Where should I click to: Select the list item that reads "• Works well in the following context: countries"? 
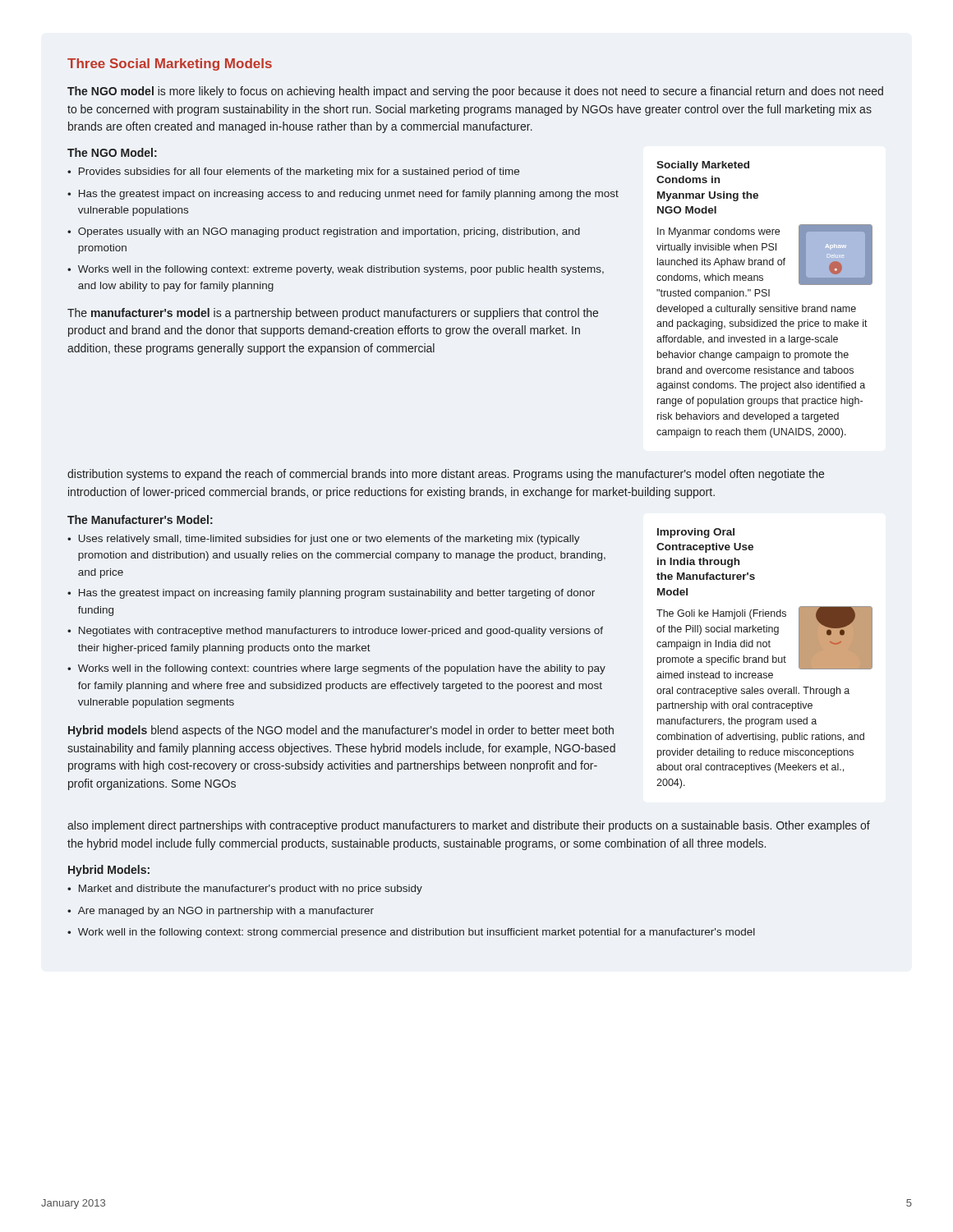click(344, 686)
